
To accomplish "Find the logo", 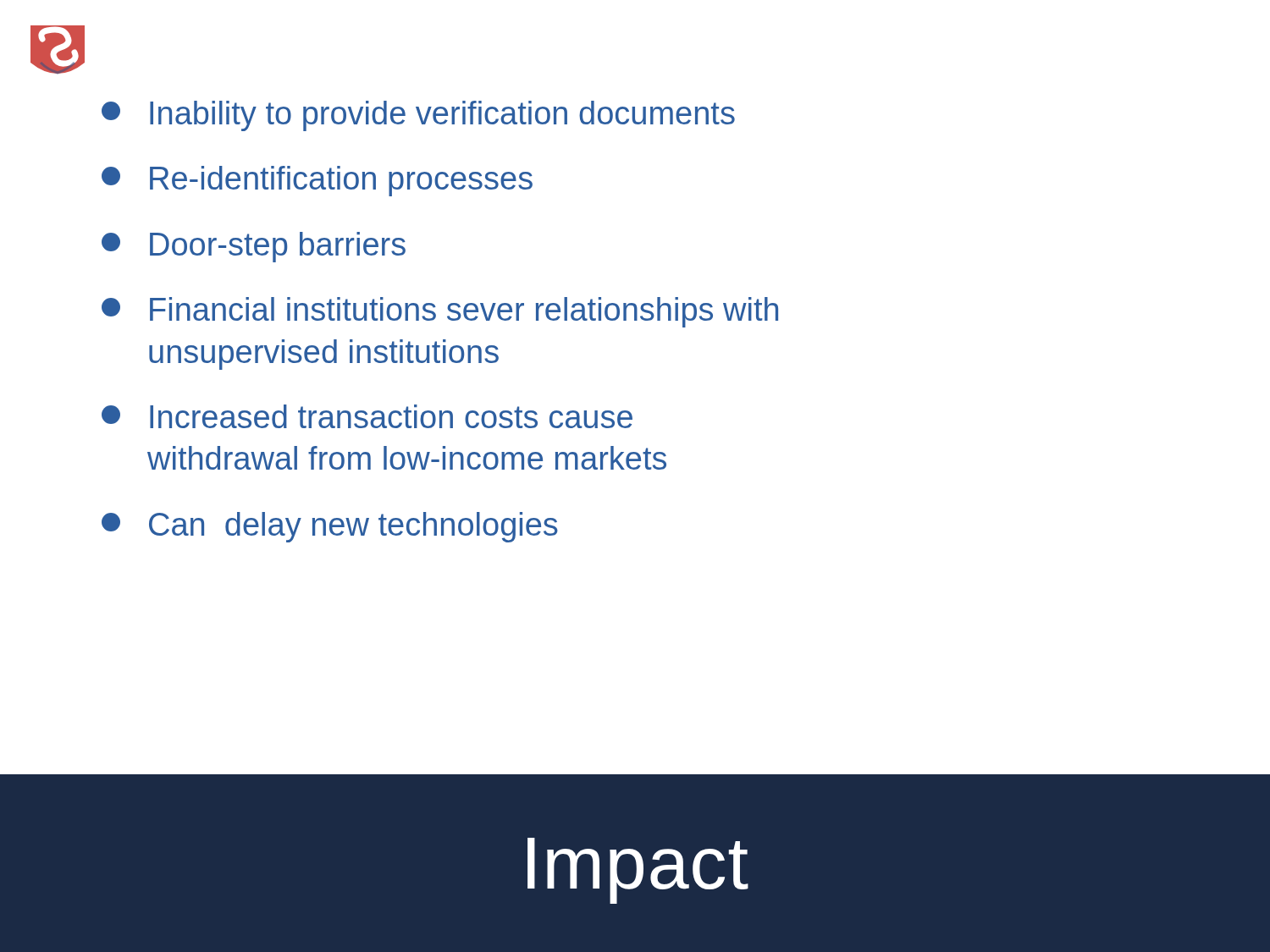I will [58, 53].
